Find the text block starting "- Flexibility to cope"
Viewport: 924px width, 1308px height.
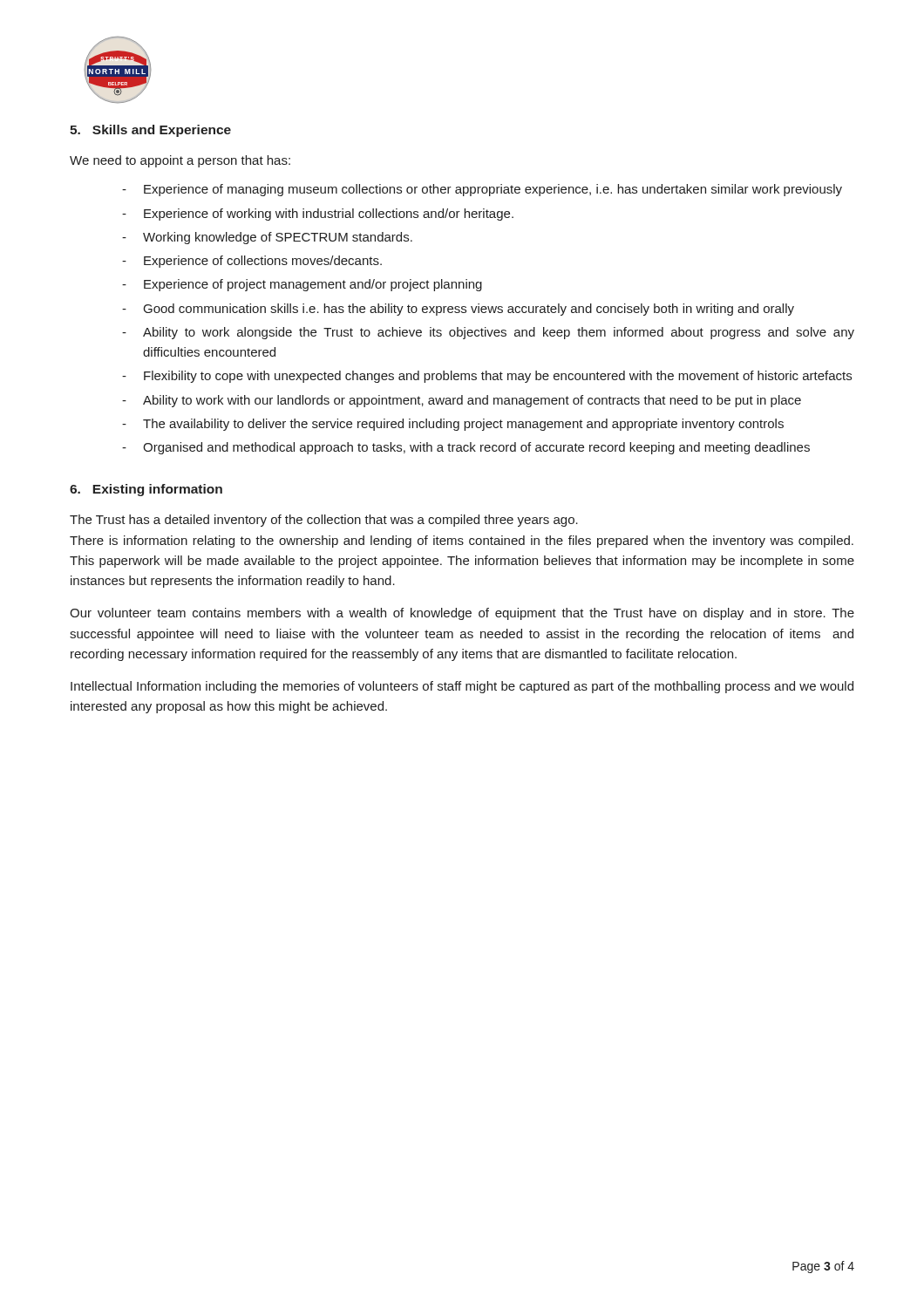tap(488, 376)
